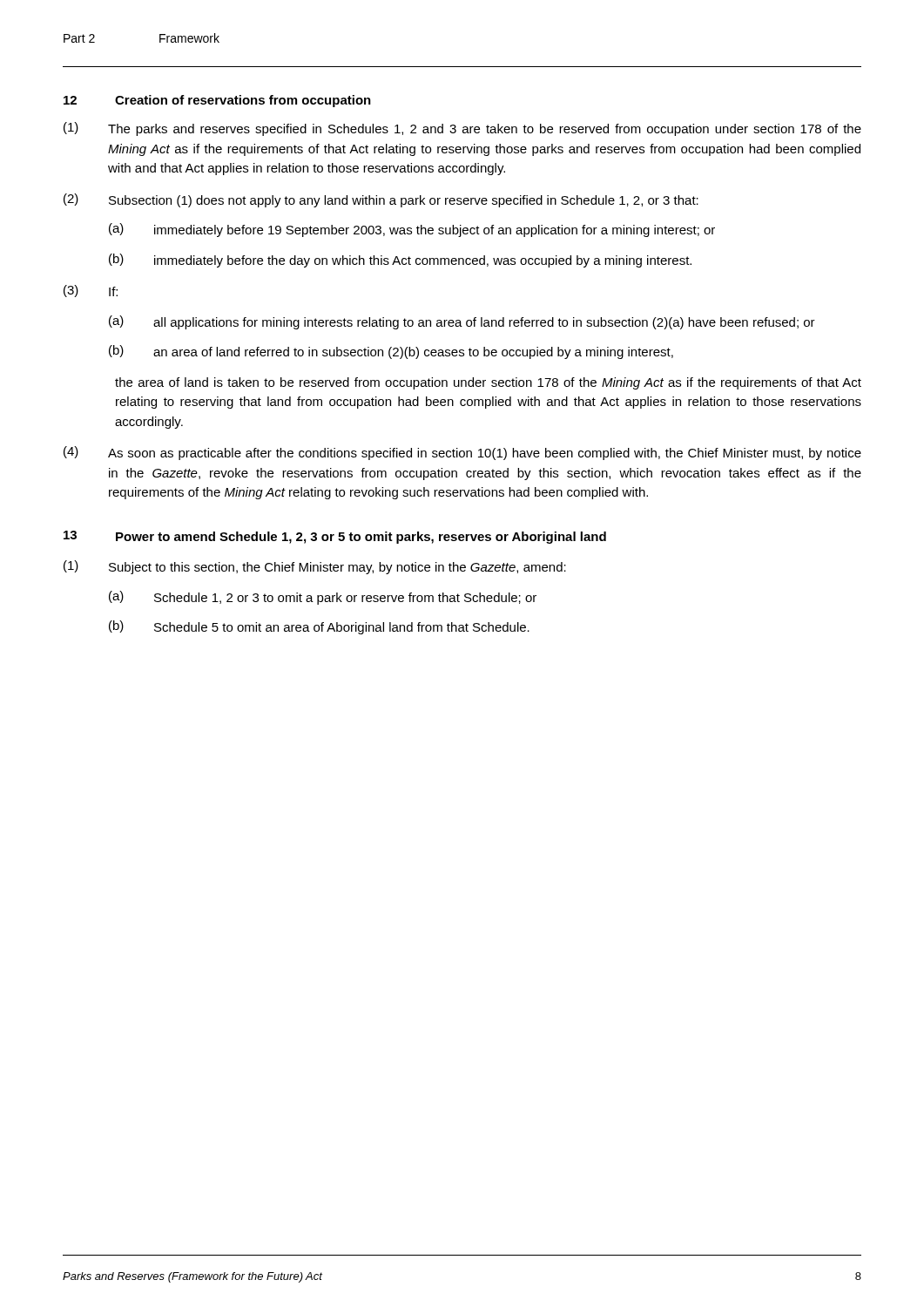Point to "(3) If:"
Screen dimensions: 1307x924
pyautogui.click(x=71, y=291)
